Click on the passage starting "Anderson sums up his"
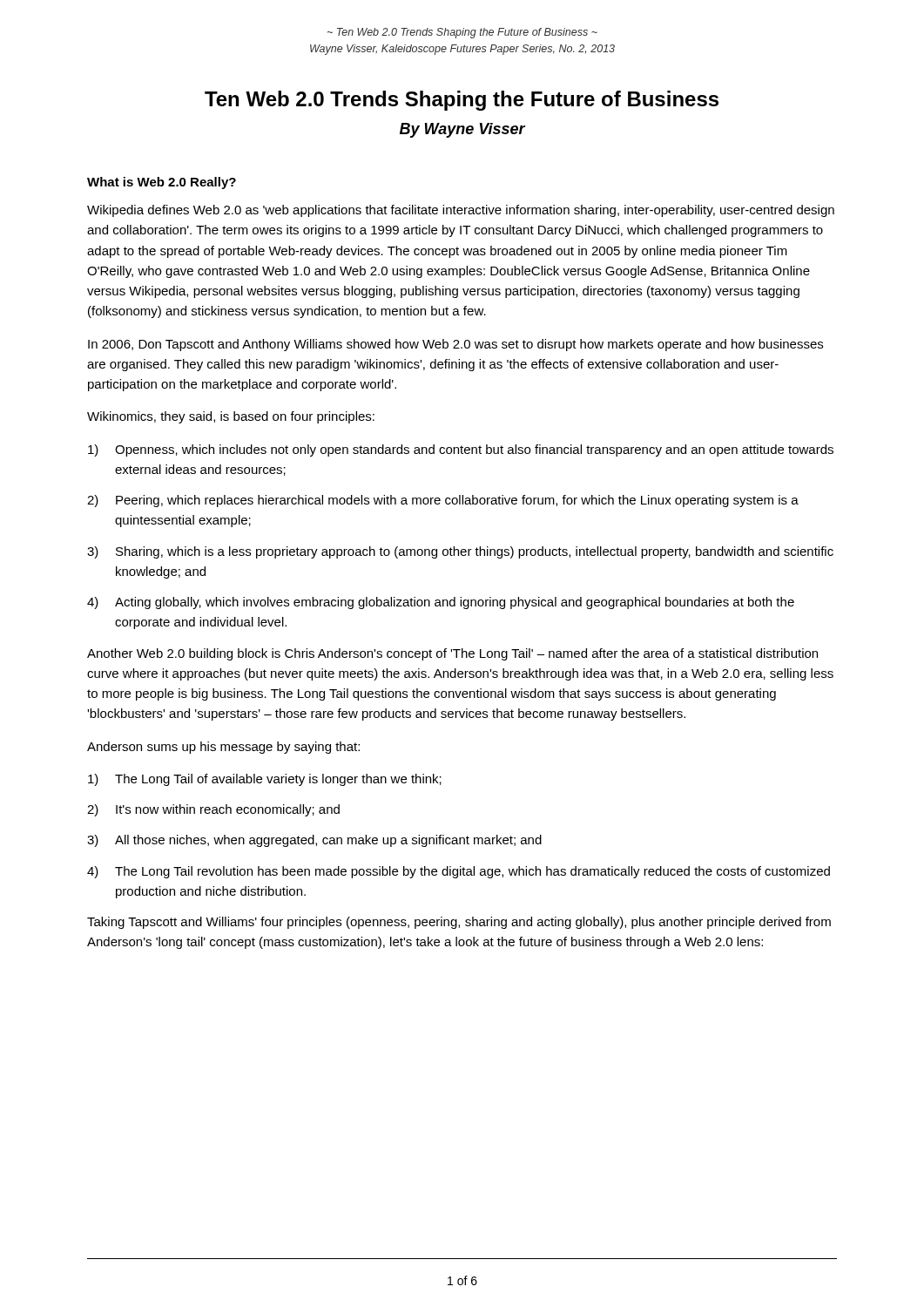 (224, 746)
